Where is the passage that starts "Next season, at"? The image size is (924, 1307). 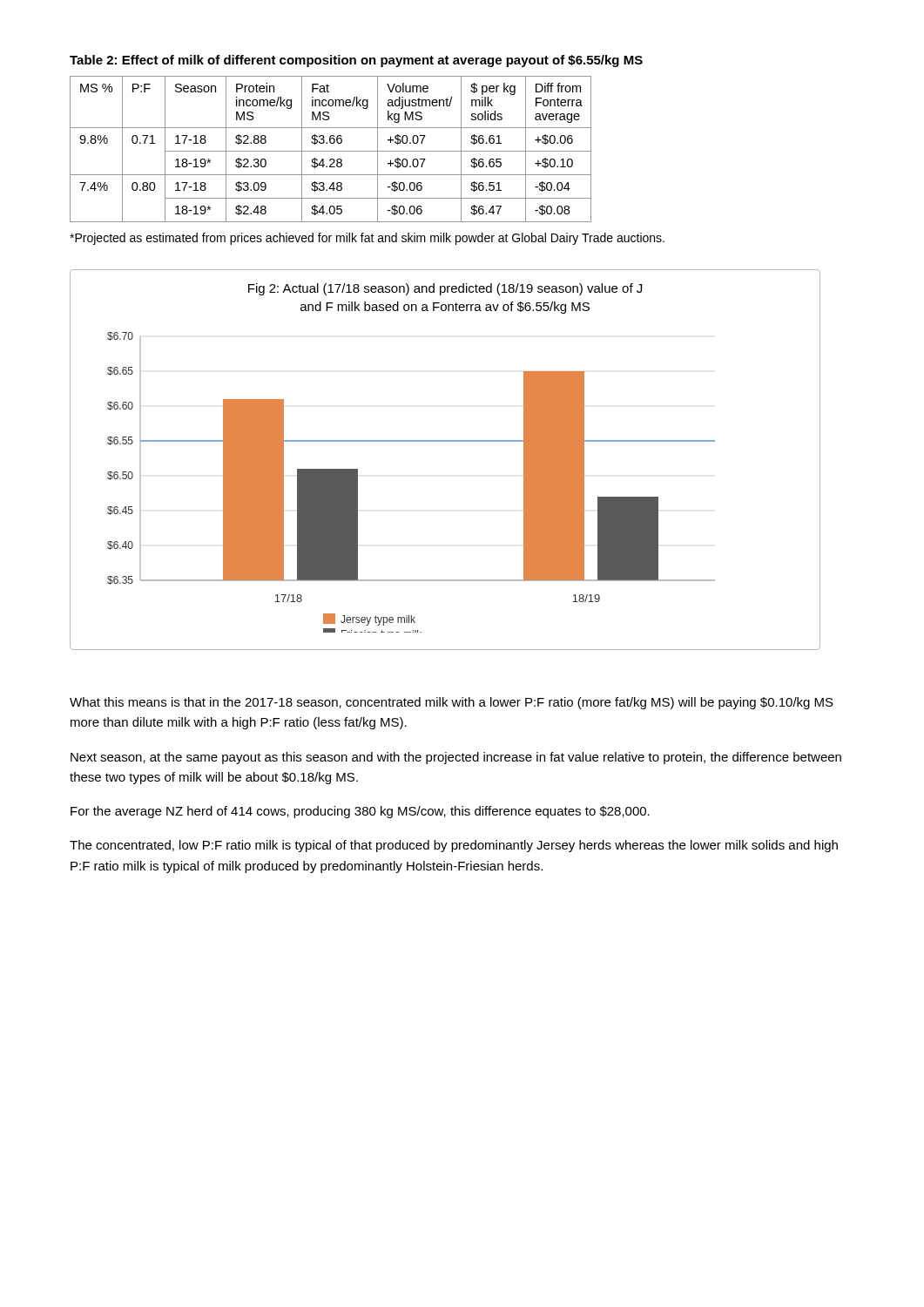(x=456, y=766)
